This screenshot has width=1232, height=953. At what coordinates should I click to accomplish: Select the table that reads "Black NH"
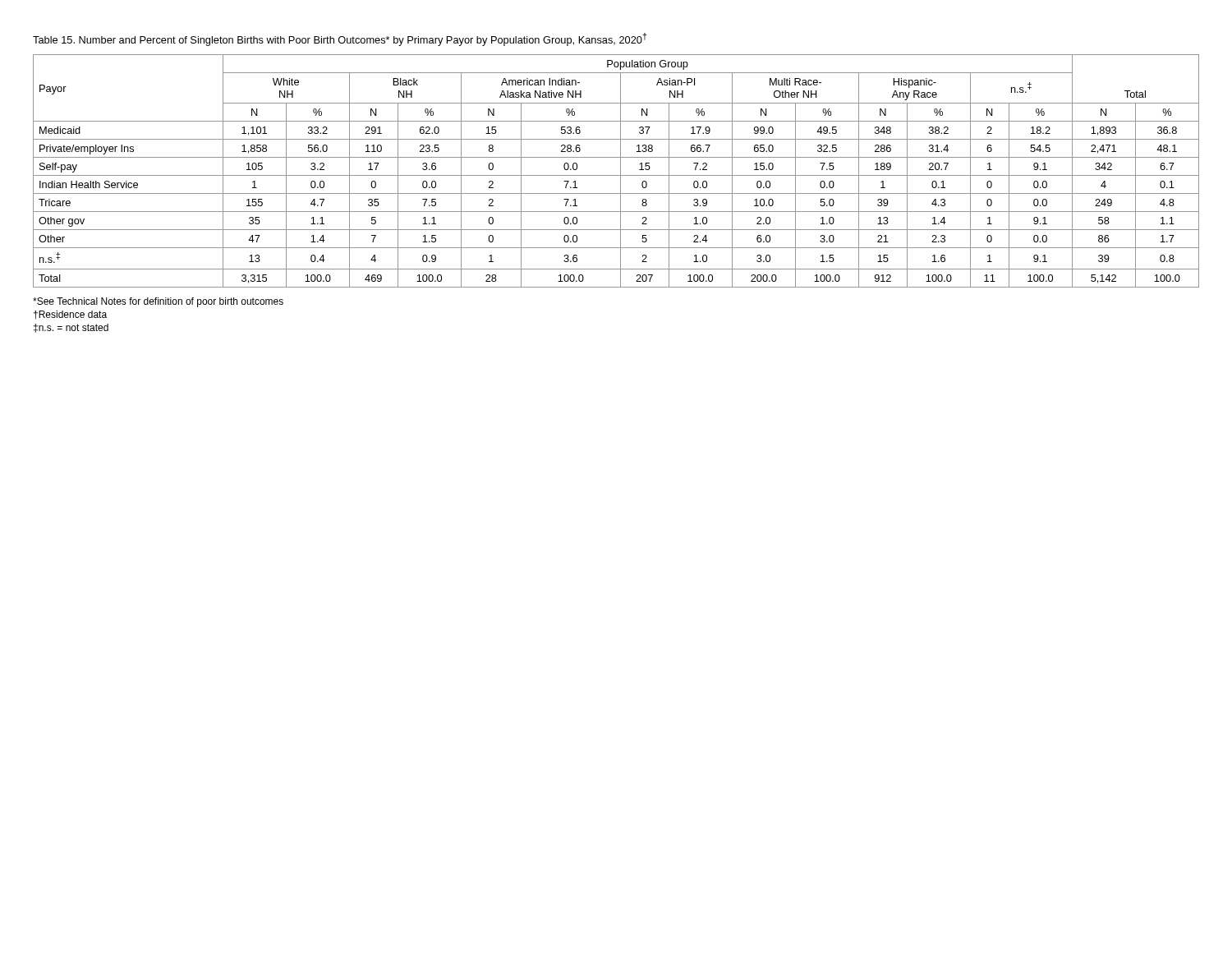click(x=616, y=171)
